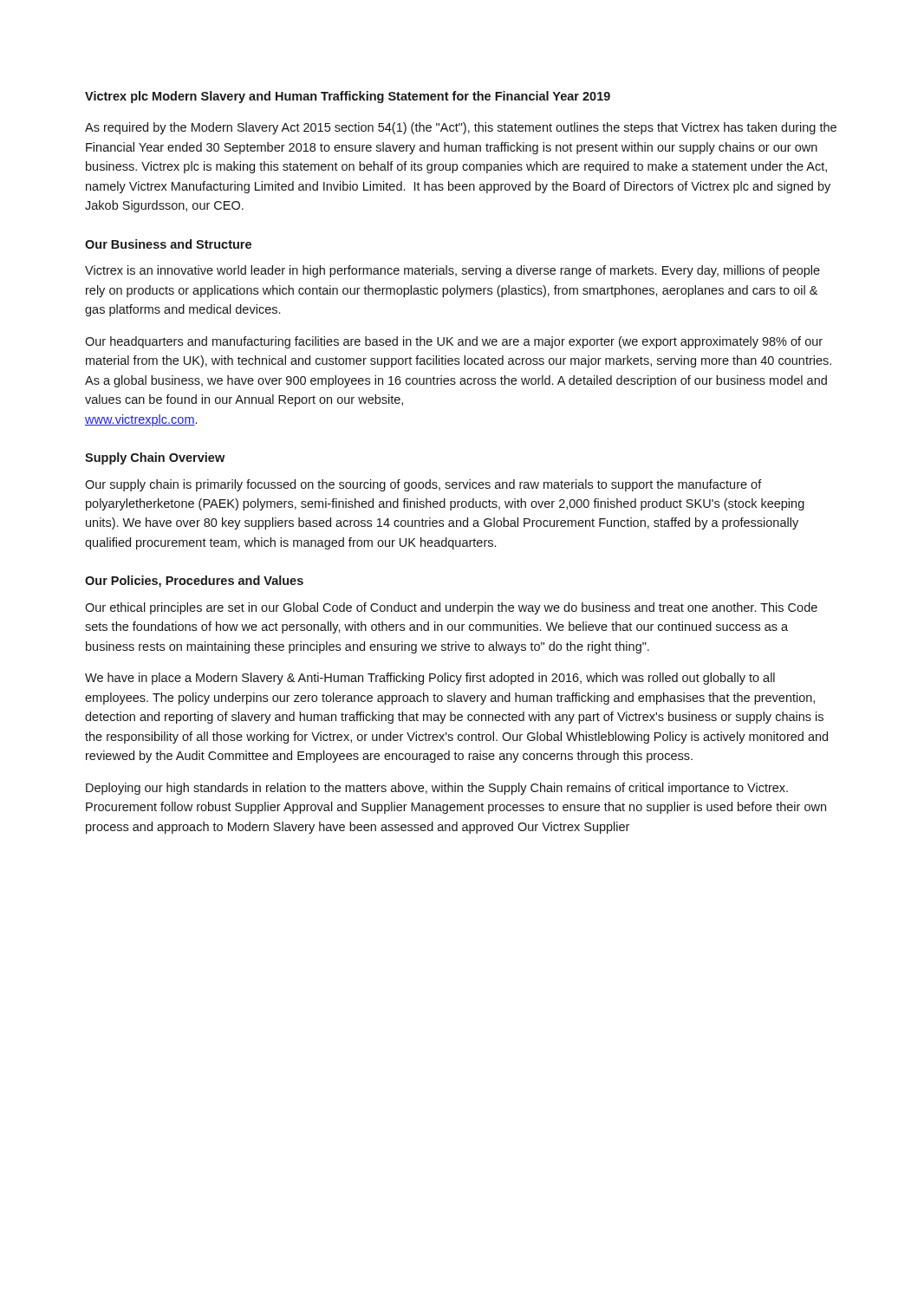
Task: Point to the passage starting "Our Business and Structure"
Action: tap(168, 244)
